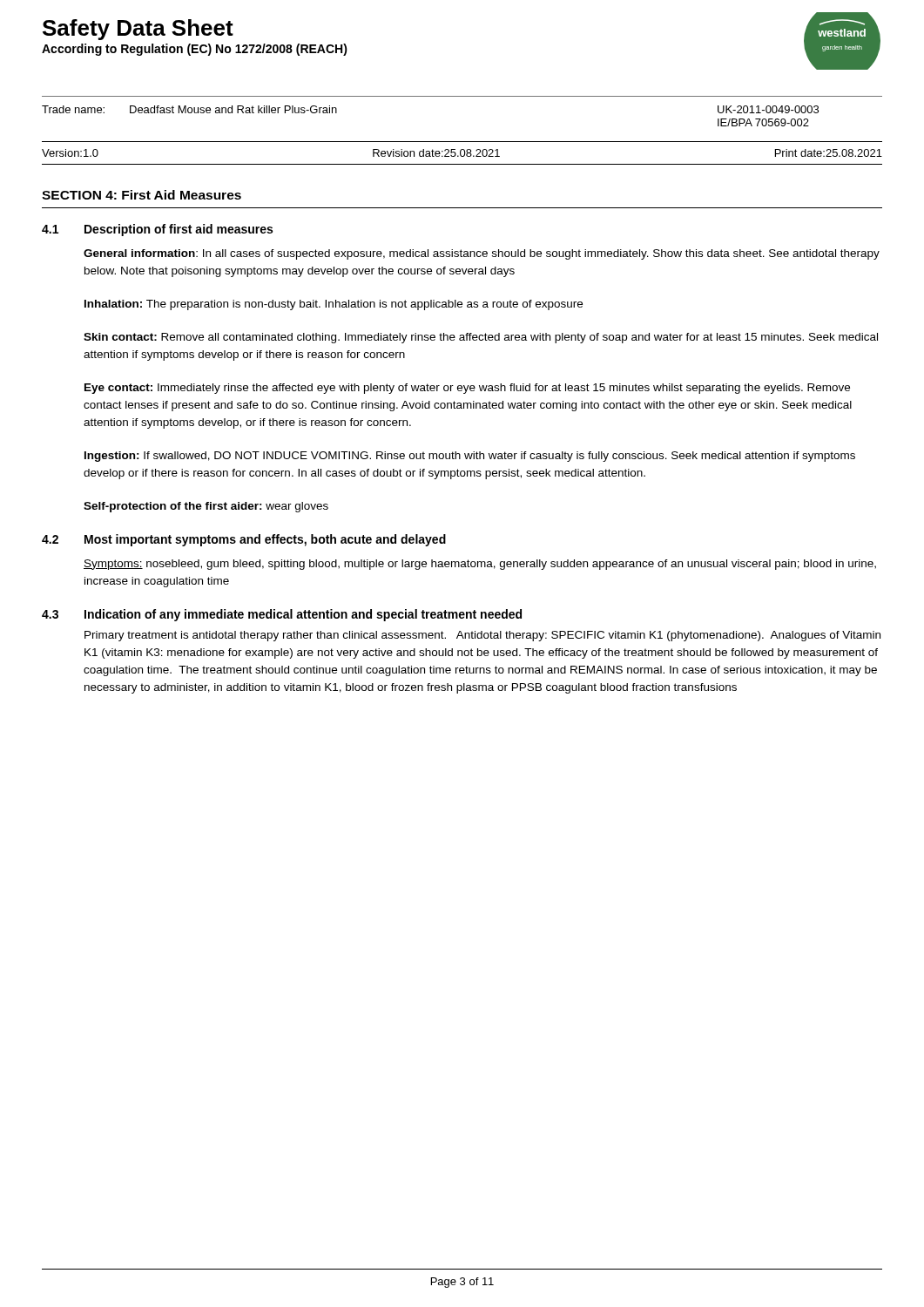This screenshot has height=1307, width=924.
Task: Locate the section header containing "Description of first aid measures"
Action: (178, 229)
